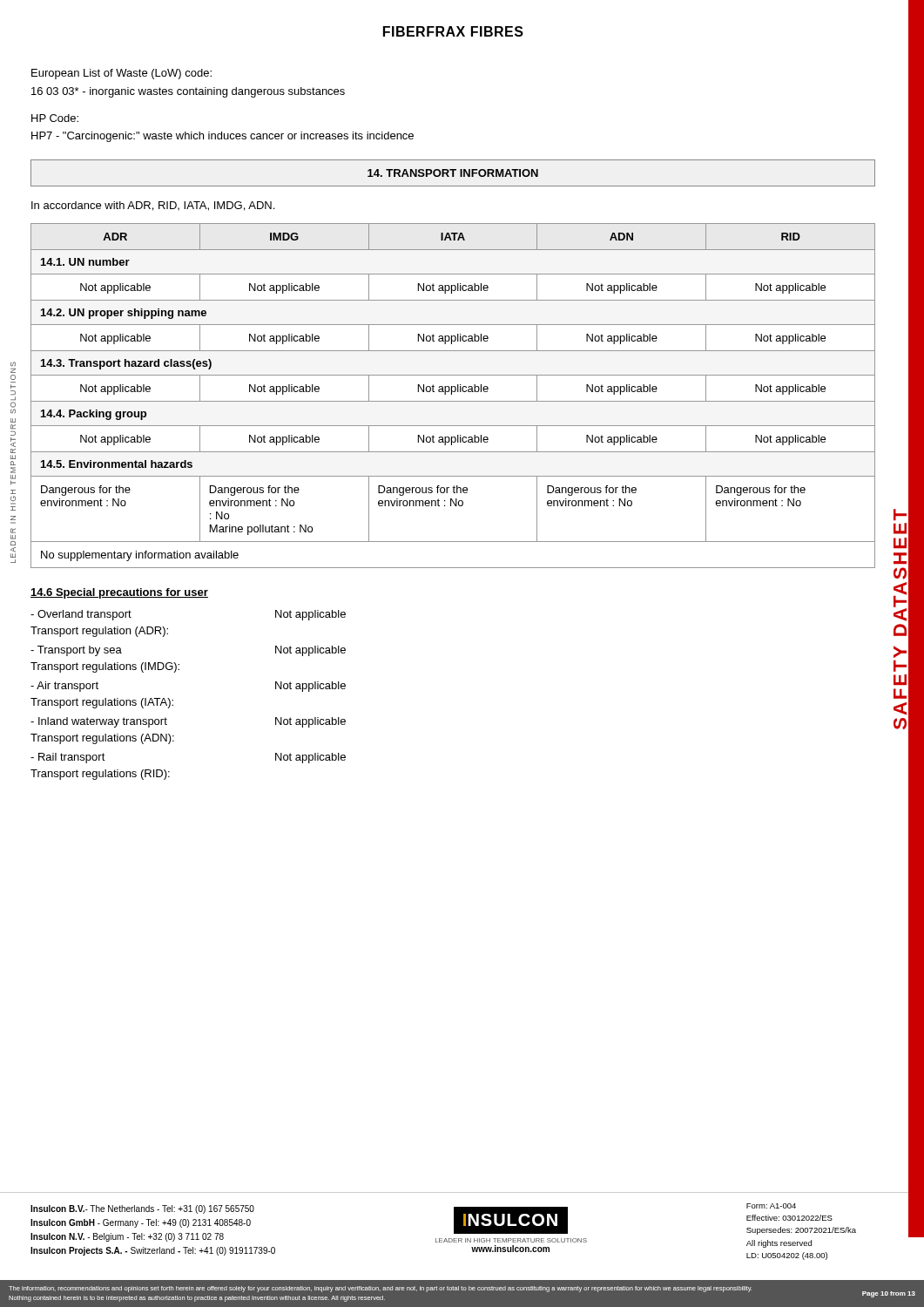Point to "FIBERFRAX FIBRES"
924x1307 pixels.
point(453,32)
